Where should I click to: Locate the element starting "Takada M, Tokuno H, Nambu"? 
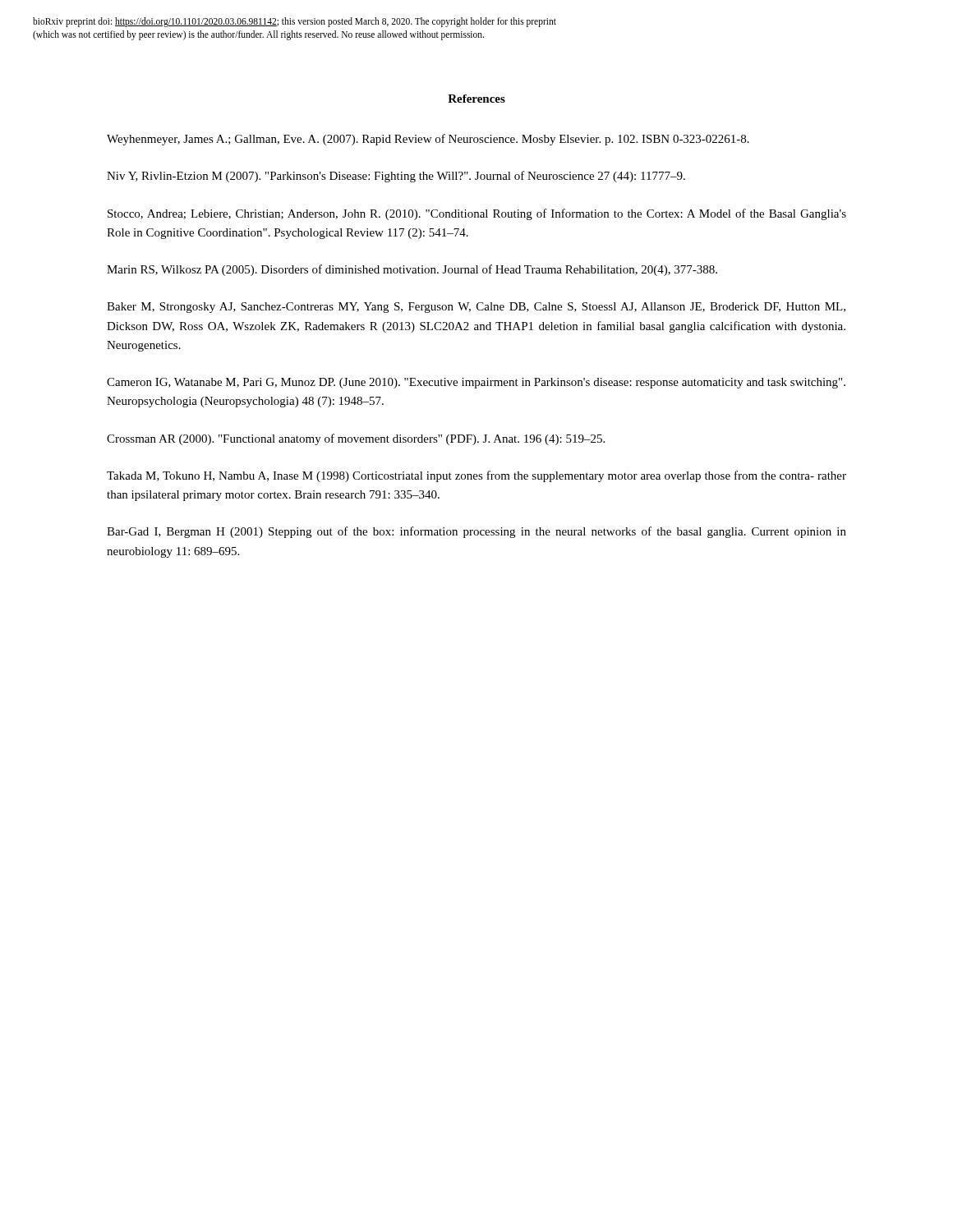point(476,485)
